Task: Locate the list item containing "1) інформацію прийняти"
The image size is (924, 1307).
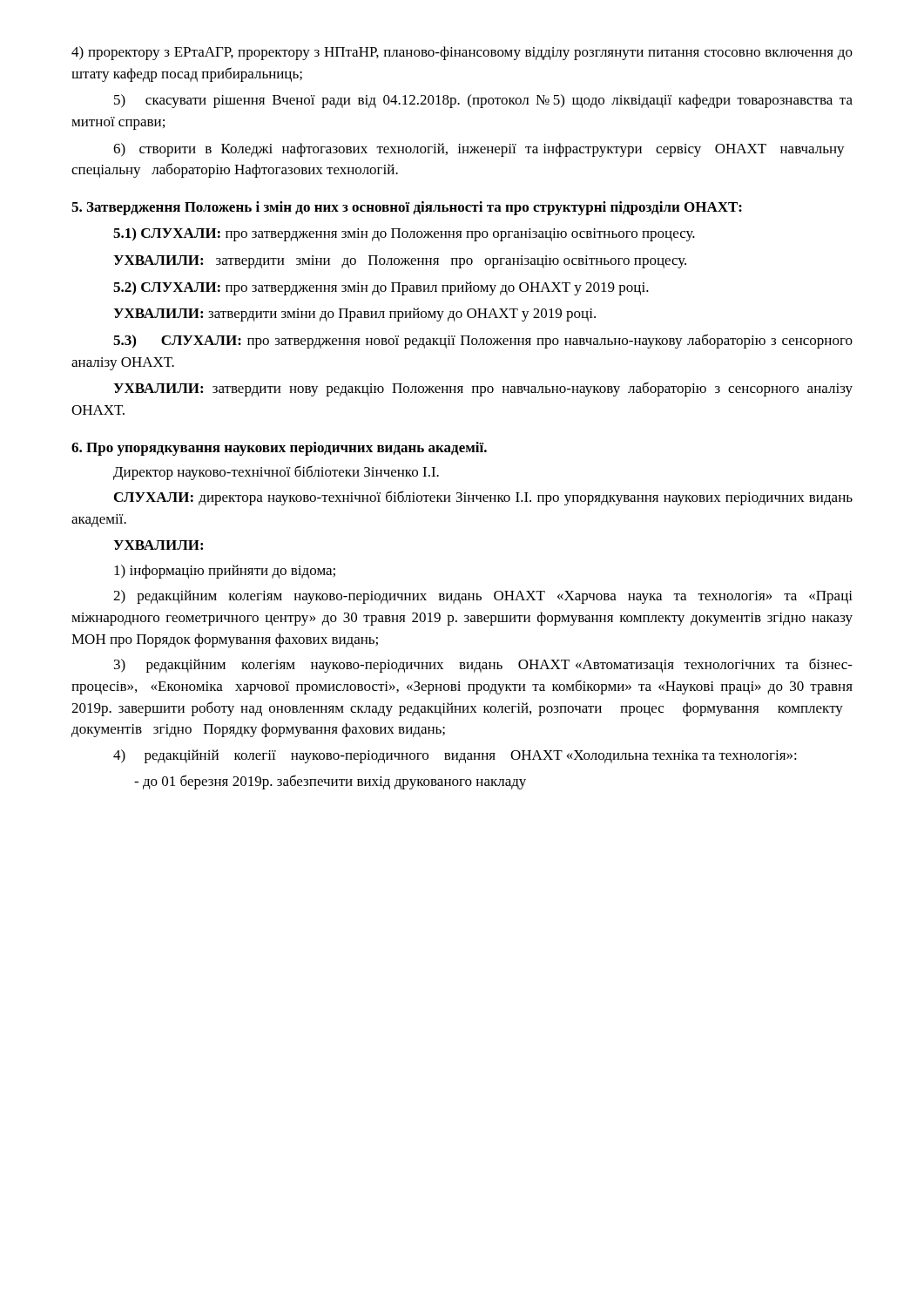Action: 225,572
